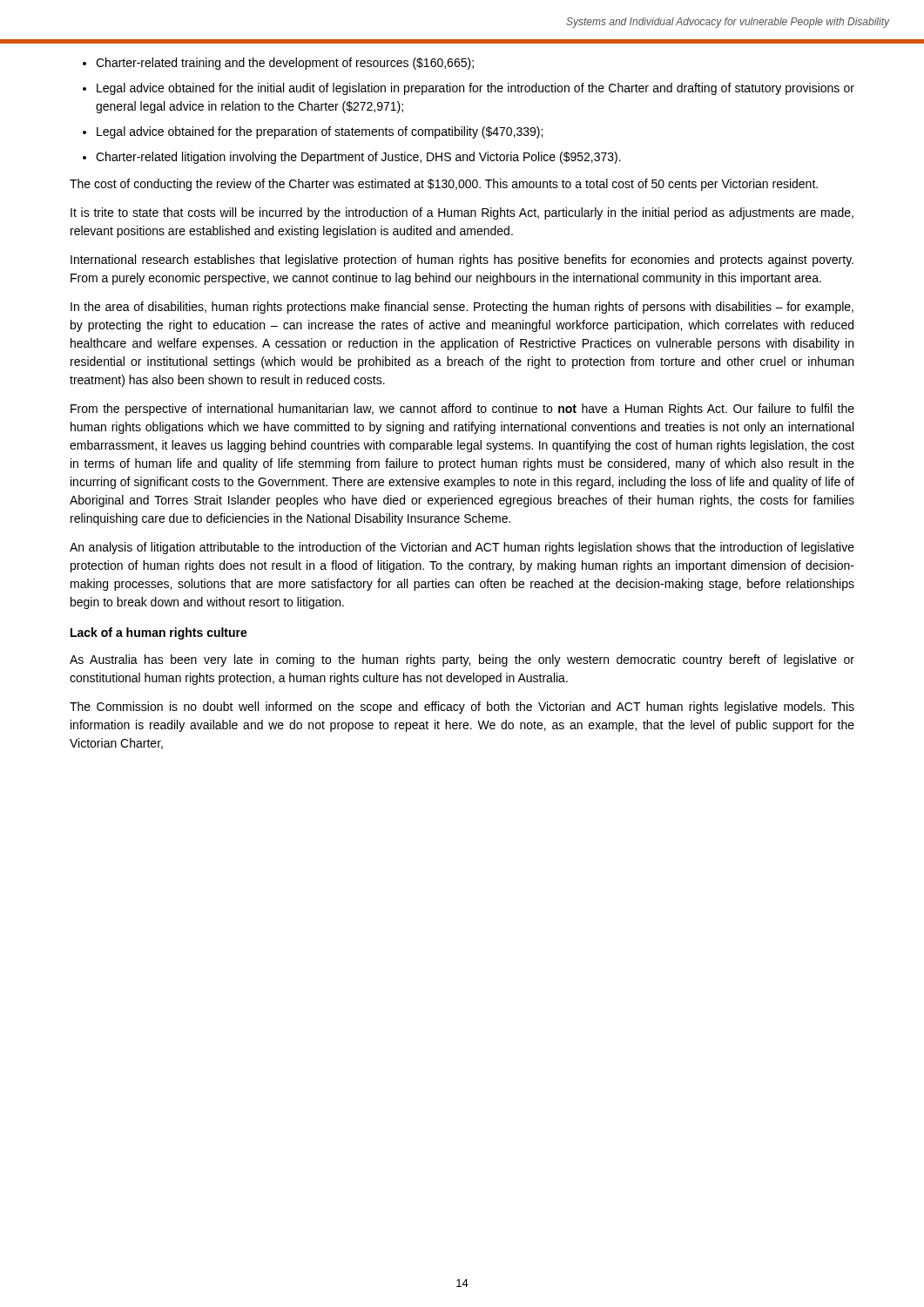The image size is (924, 1307).
Task: Find the list item containing "Charter-related litigation involving the Department"
Action: 475,157
